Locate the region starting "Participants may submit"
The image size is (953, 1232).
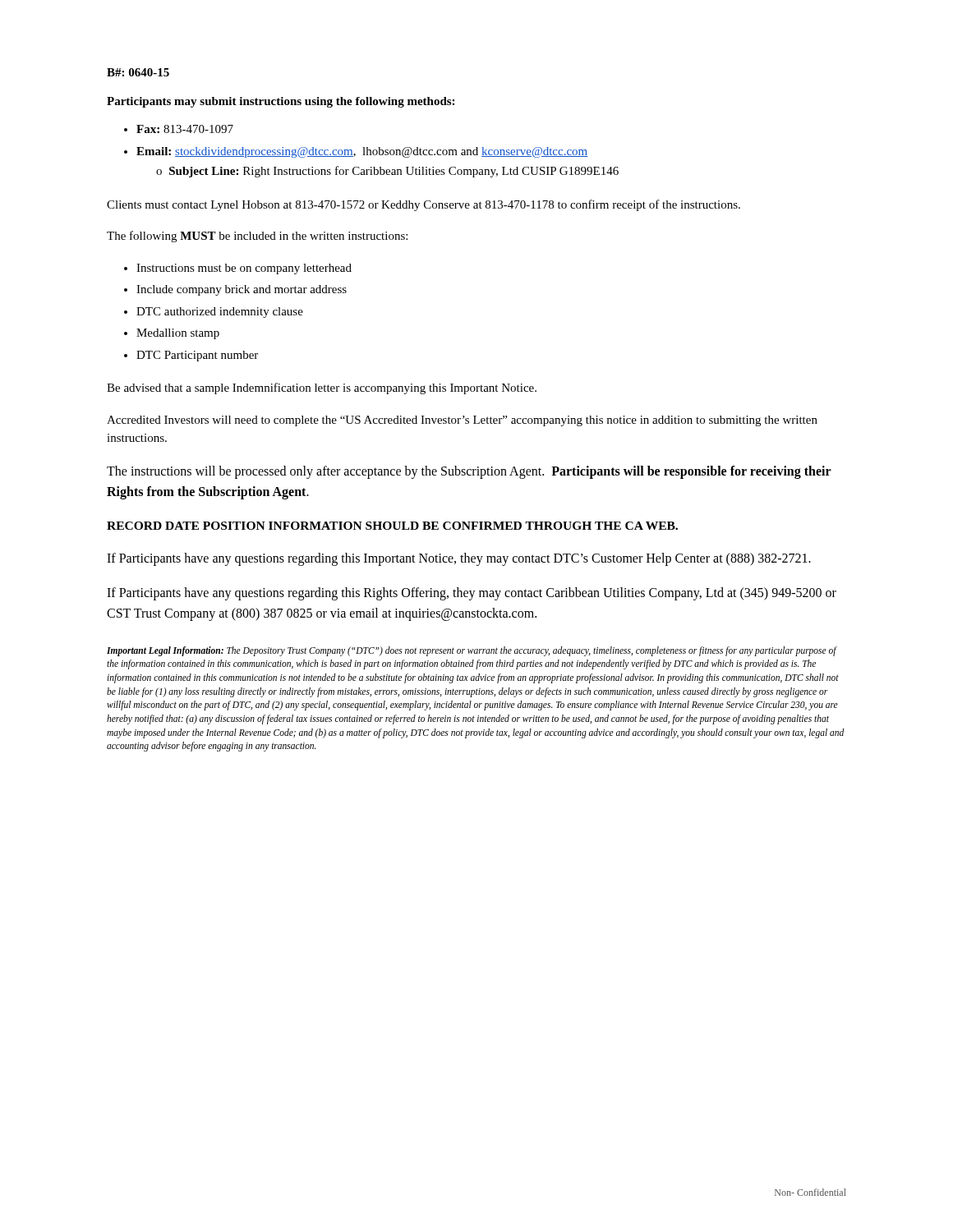(281, 101)
